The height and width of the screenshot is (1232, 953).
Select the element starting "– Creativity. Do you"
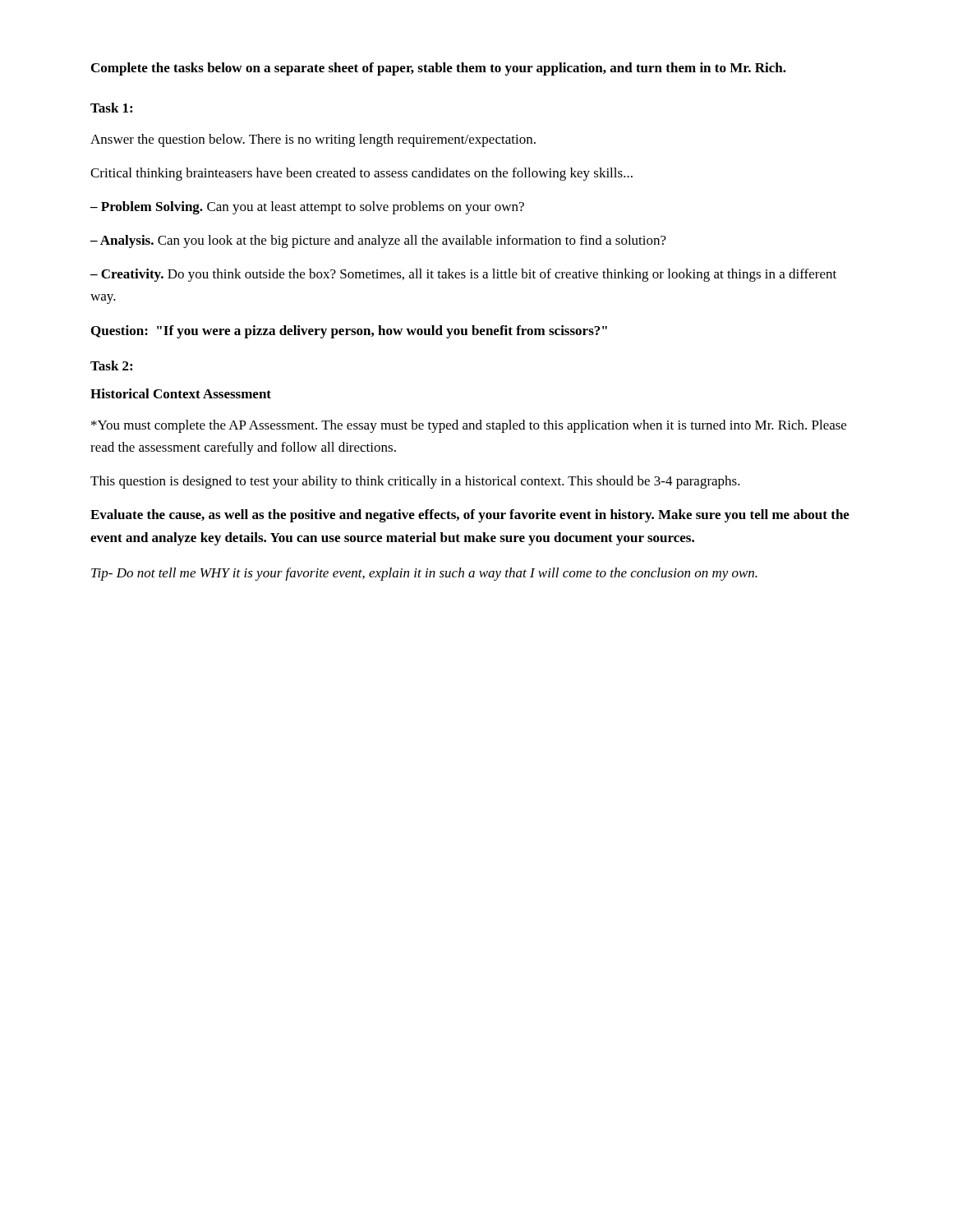(463, 285)
